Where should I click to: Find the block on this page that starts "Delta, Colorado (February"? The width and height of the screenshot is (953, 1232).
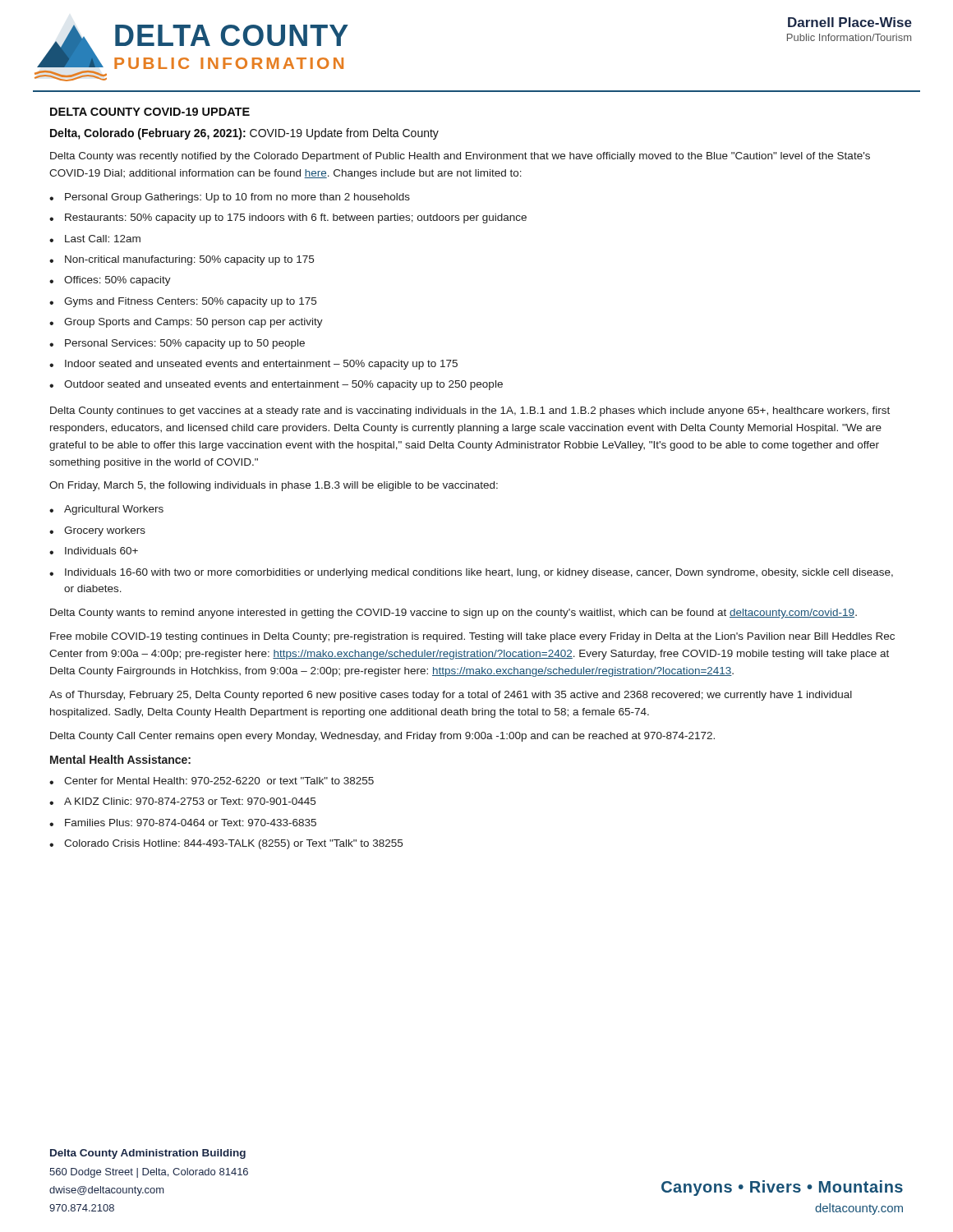coord(244,133)
